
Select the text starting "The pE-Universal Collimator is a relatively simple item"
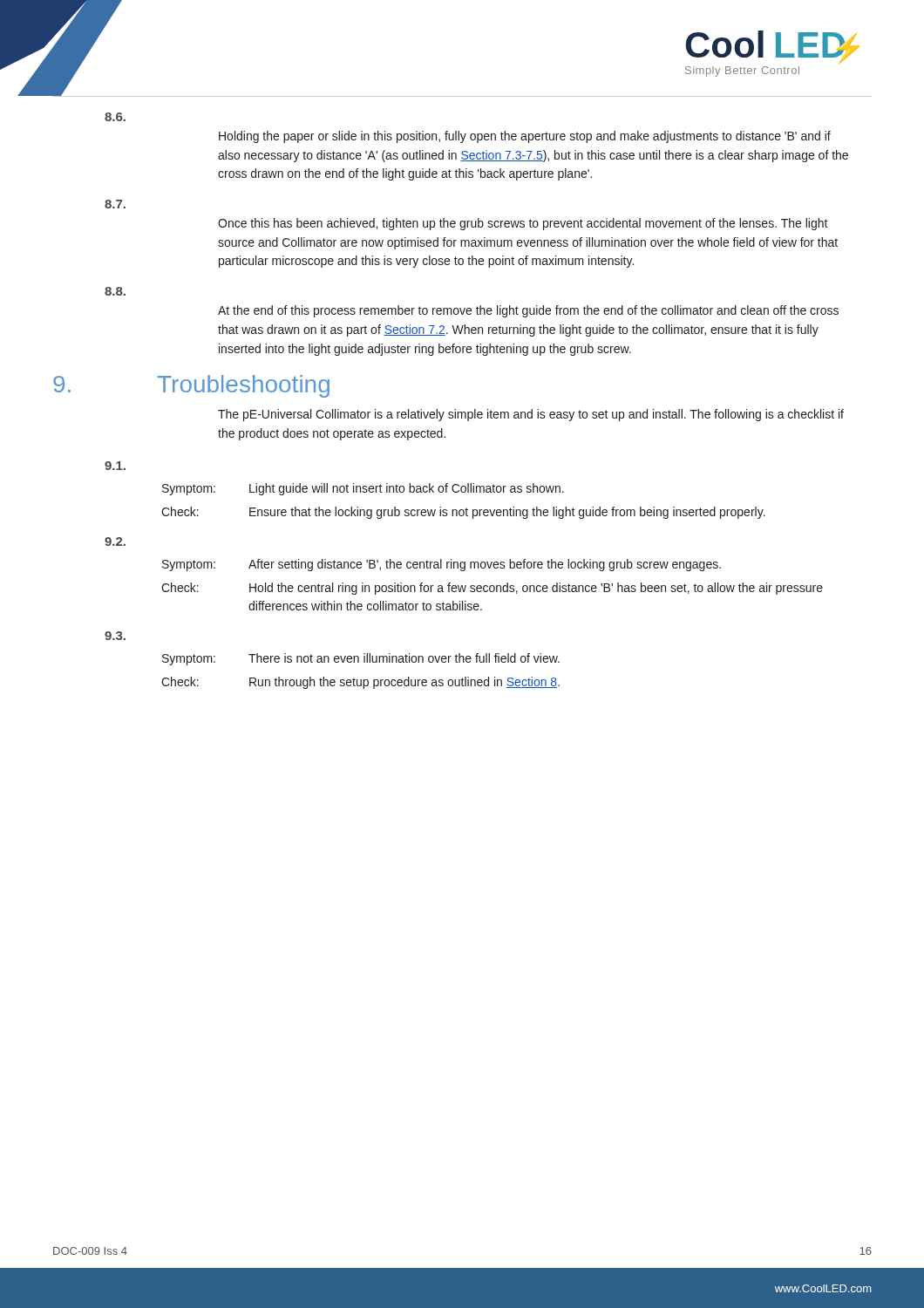point(531,424)
